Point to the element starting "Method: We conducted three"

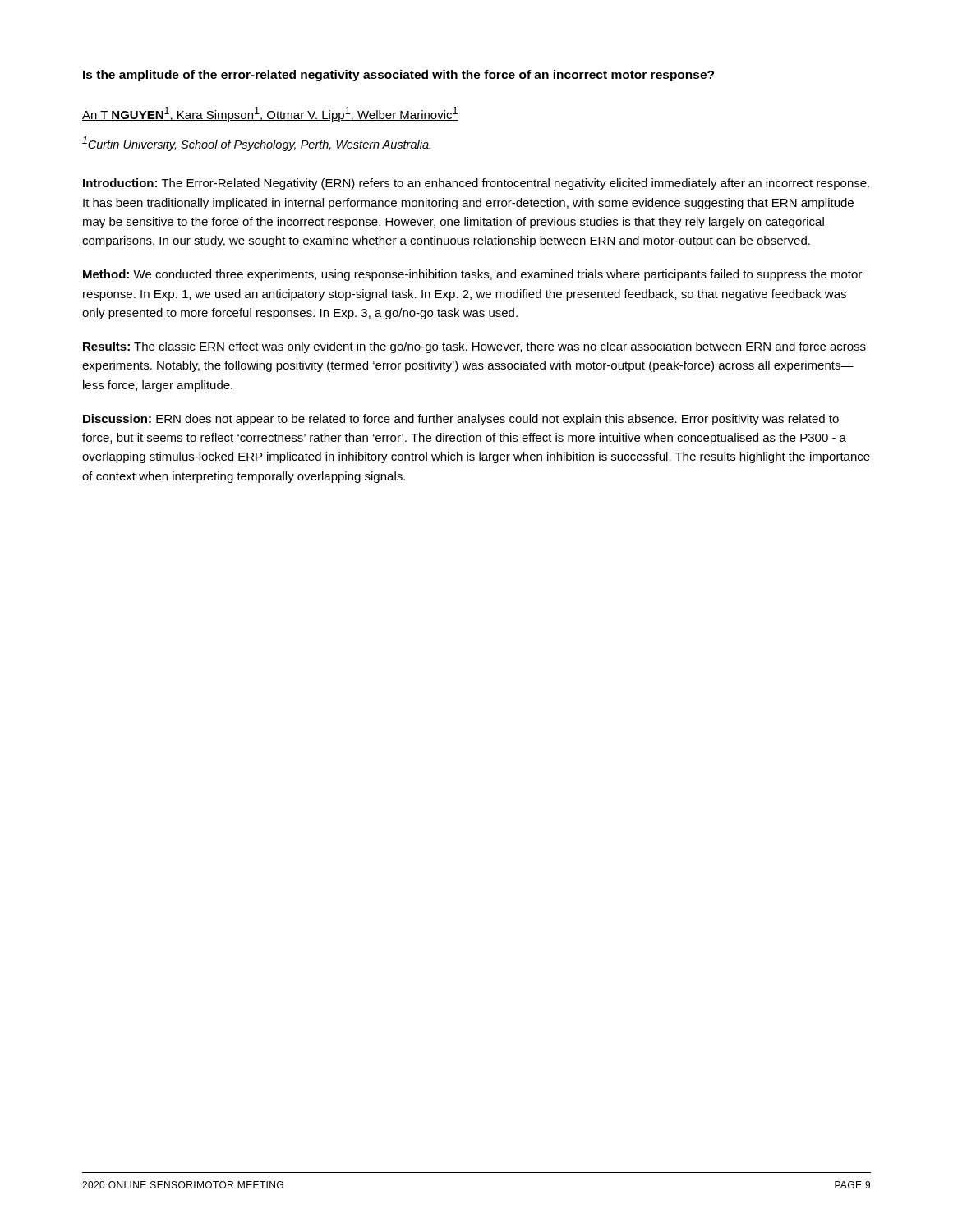pos(472,293)
